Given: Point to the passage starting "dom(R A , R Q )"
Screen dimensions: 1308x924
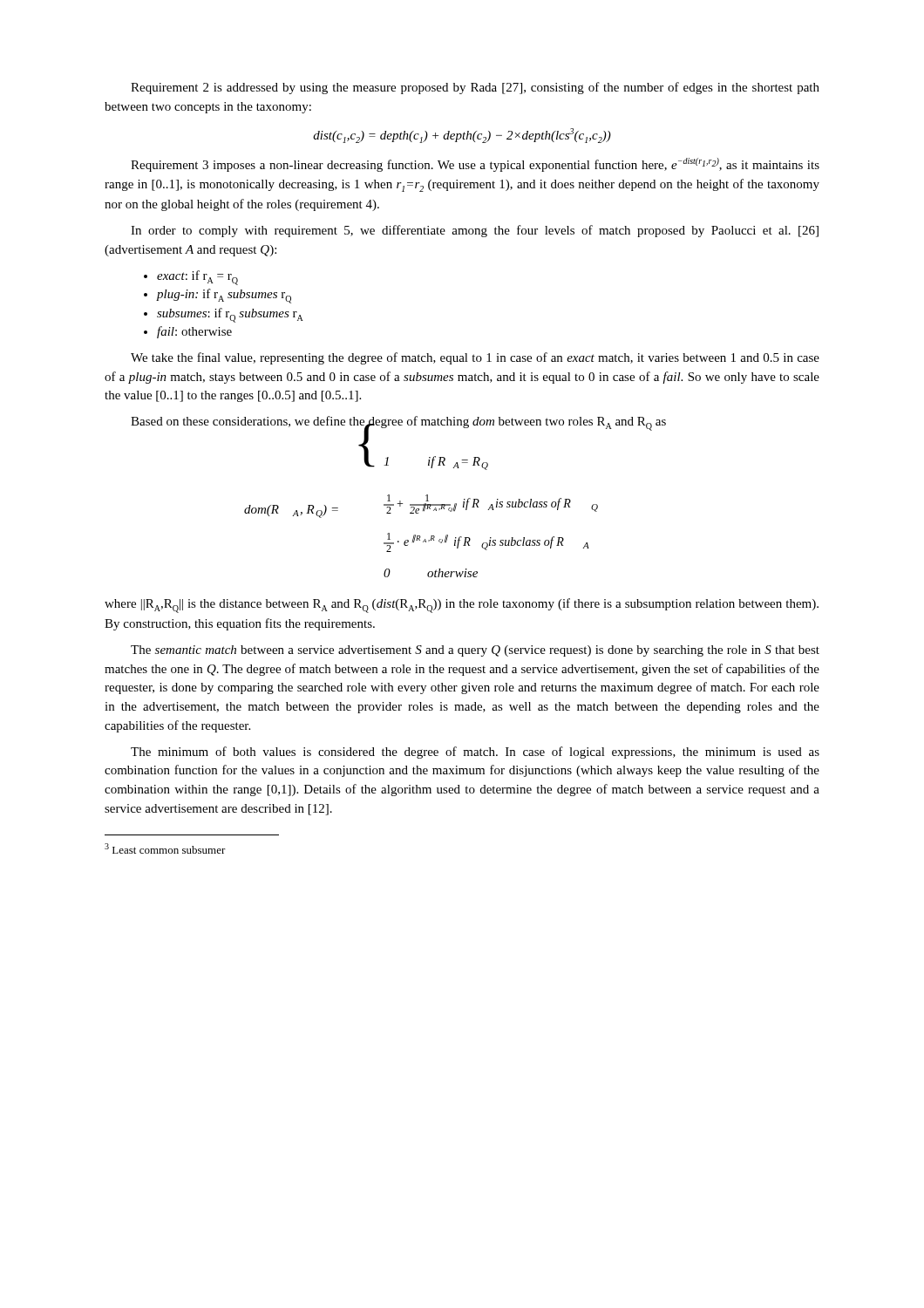Looking at the screenshot, I should point(462,514).
